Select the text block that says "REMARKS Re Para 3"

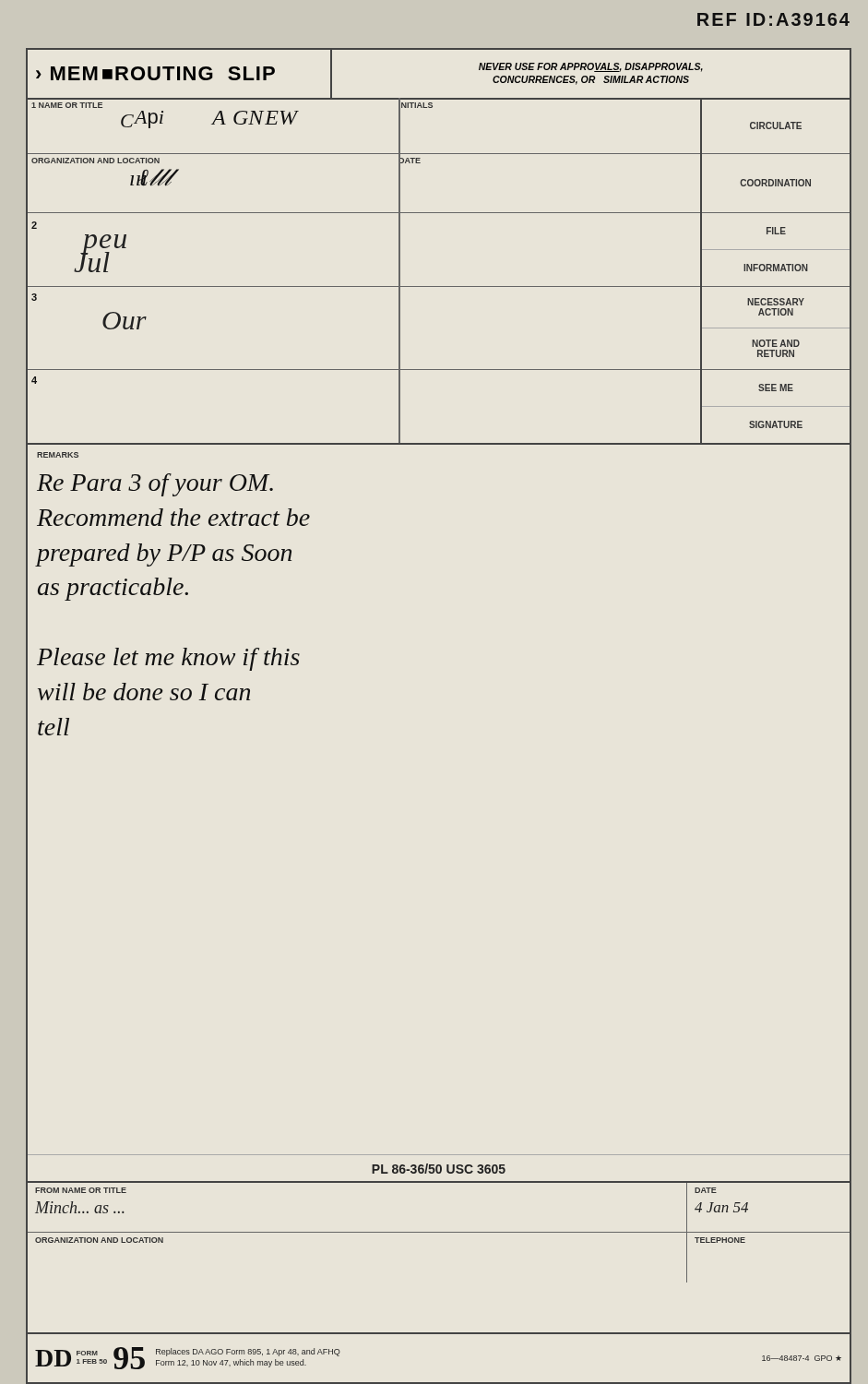[x=58, y=455]
